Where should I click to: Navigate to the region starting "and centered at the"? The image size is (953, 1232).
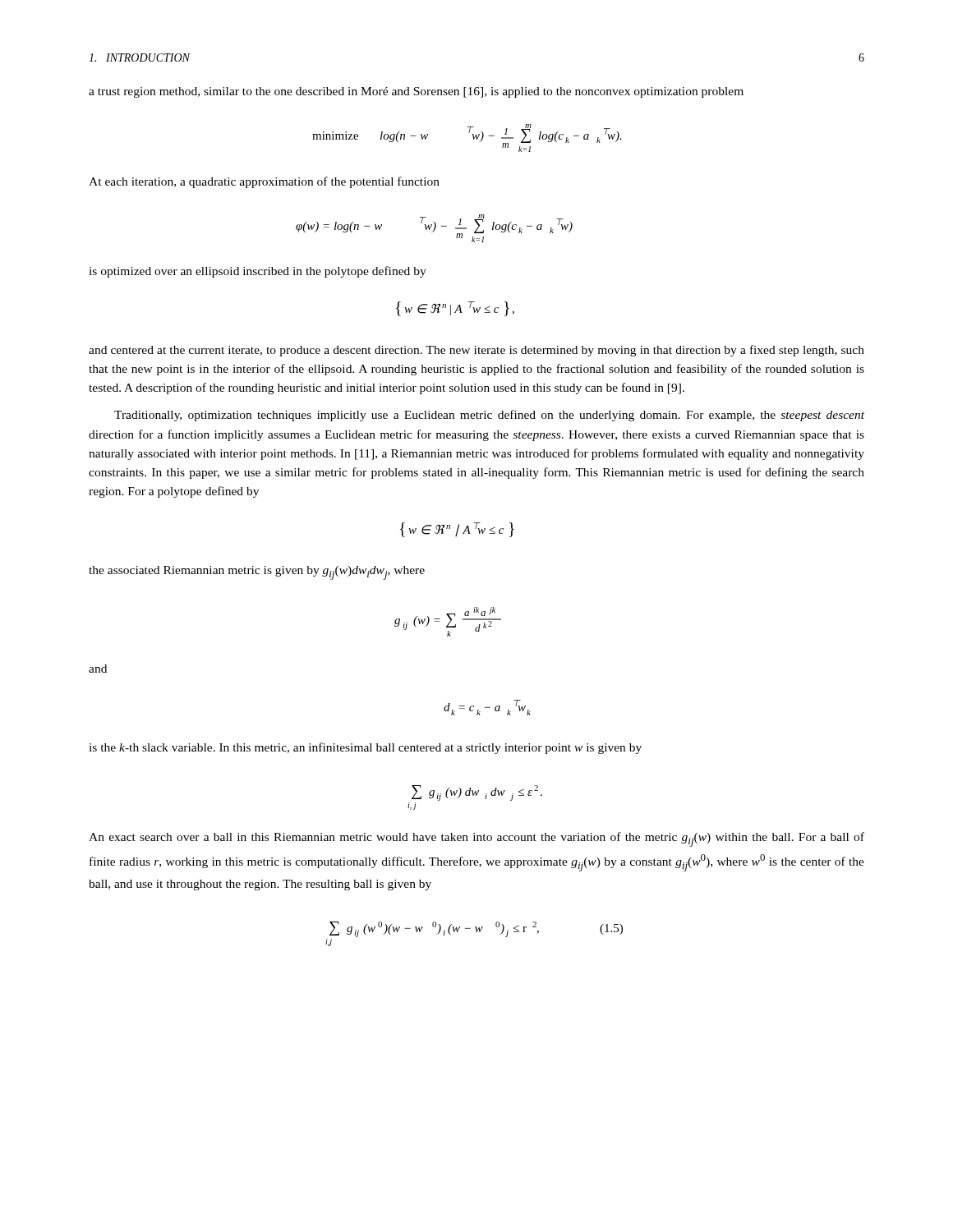point(476,368)
